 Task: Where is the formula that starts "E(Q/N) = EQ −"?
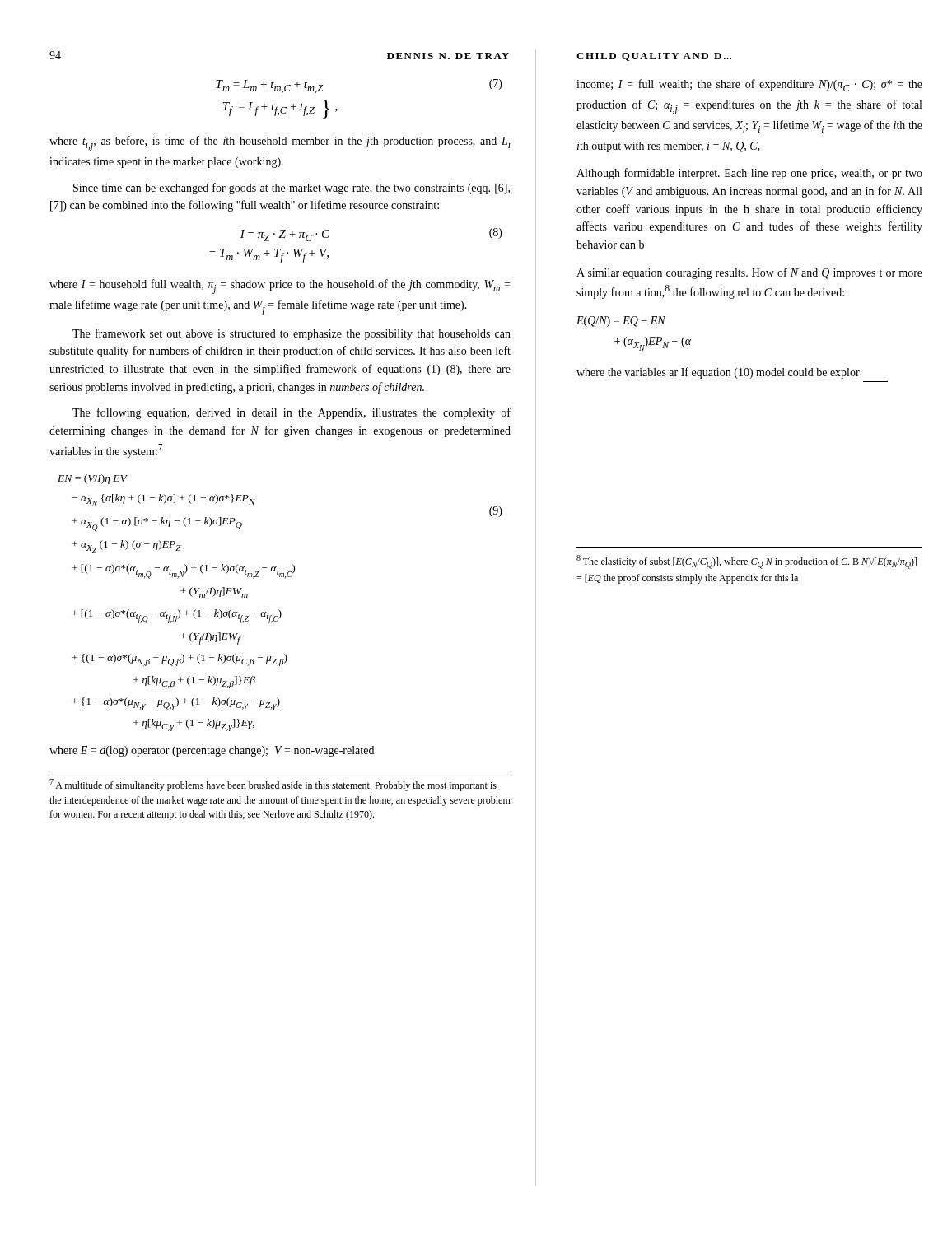(x=634, y=333)
